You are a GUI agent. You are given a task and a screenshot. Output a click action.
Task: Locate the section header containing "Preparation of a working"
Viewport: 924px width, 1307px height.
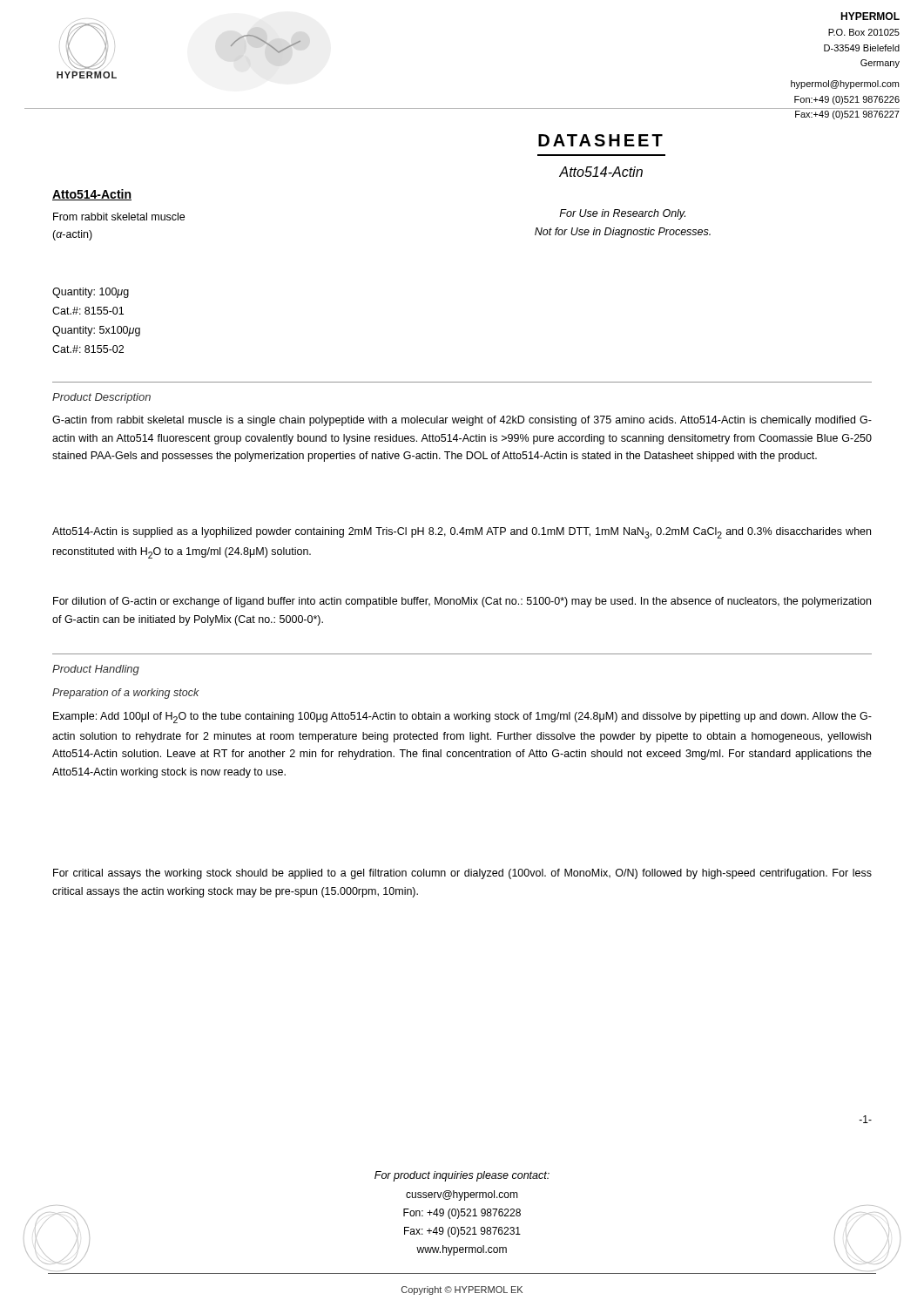[125, 693]
